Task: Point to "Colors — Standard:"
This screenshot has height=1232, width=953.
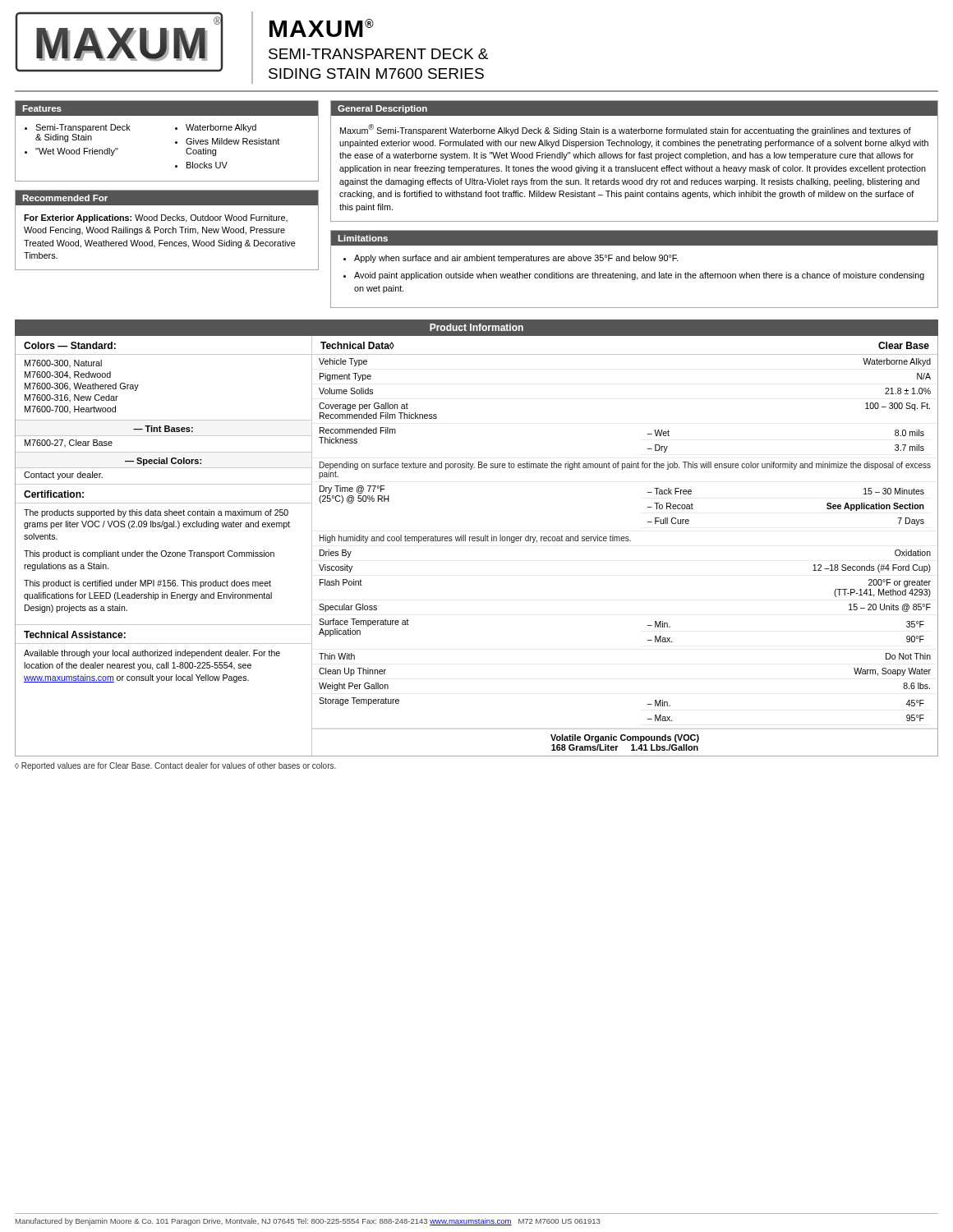Action: (70, 345)
